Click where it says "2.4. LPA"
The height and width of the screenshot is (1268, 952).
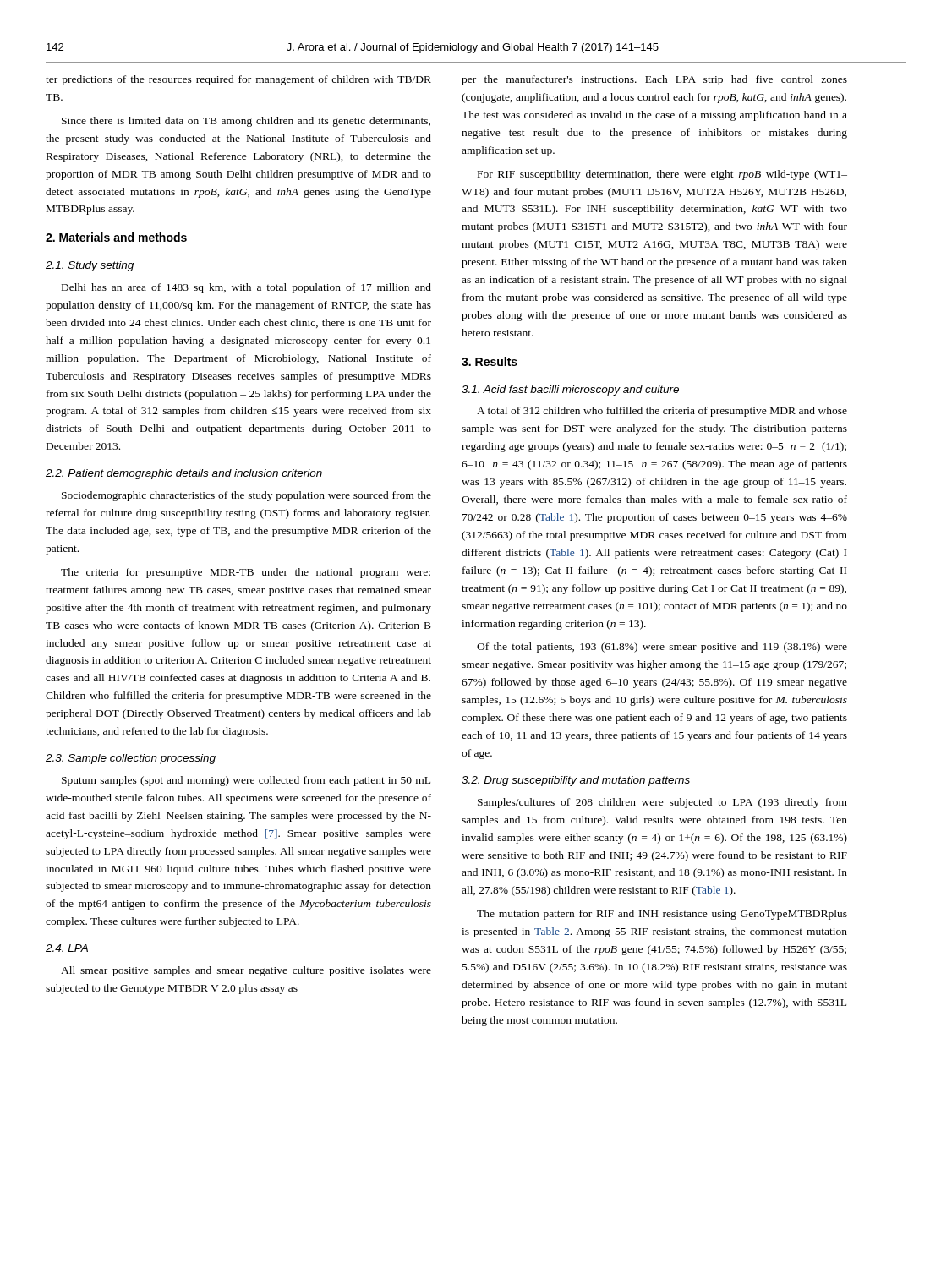(x=67, y=948)
